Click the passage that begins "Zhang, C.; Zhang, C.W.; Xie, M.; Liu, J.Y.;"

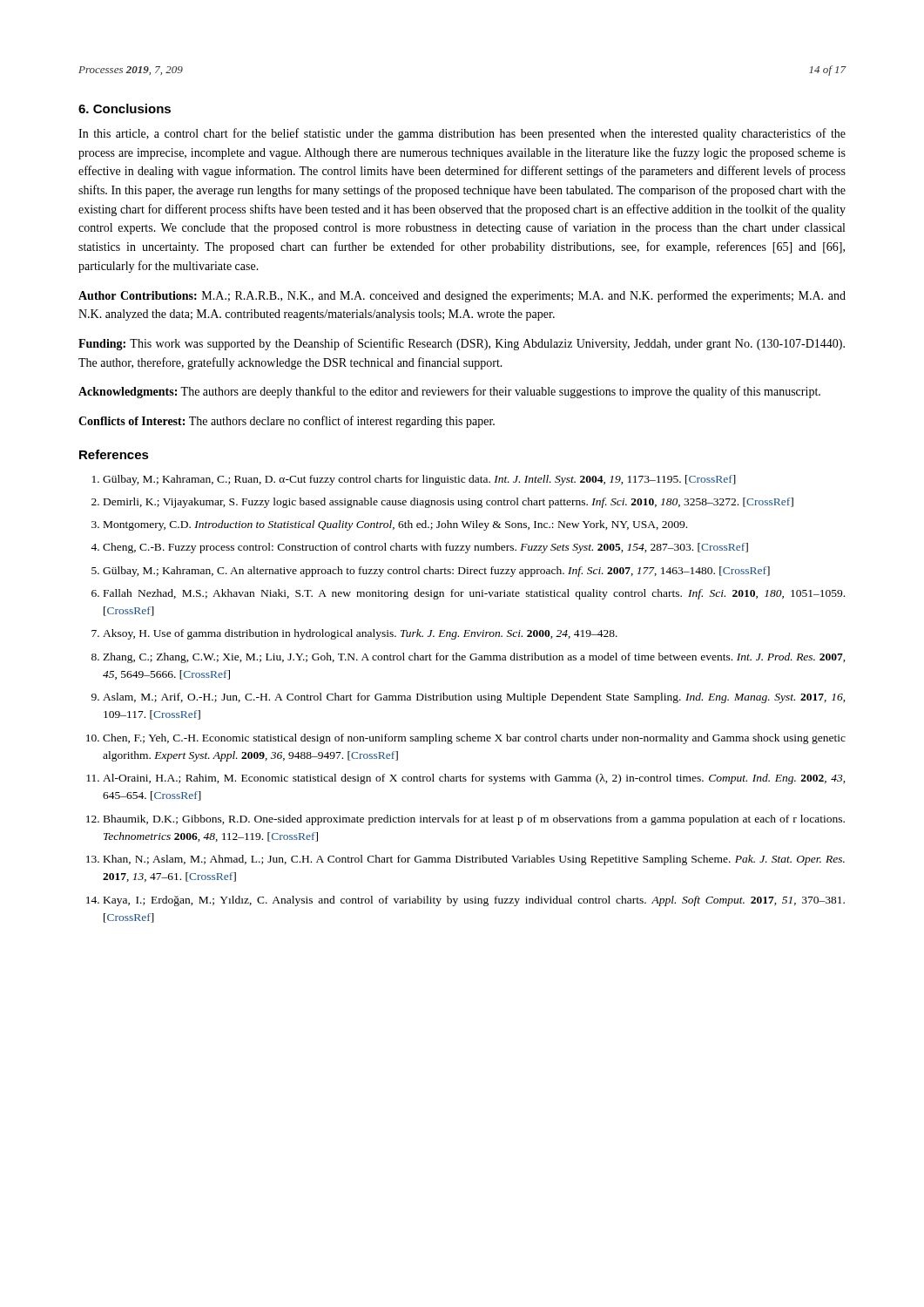coord(474,665)
